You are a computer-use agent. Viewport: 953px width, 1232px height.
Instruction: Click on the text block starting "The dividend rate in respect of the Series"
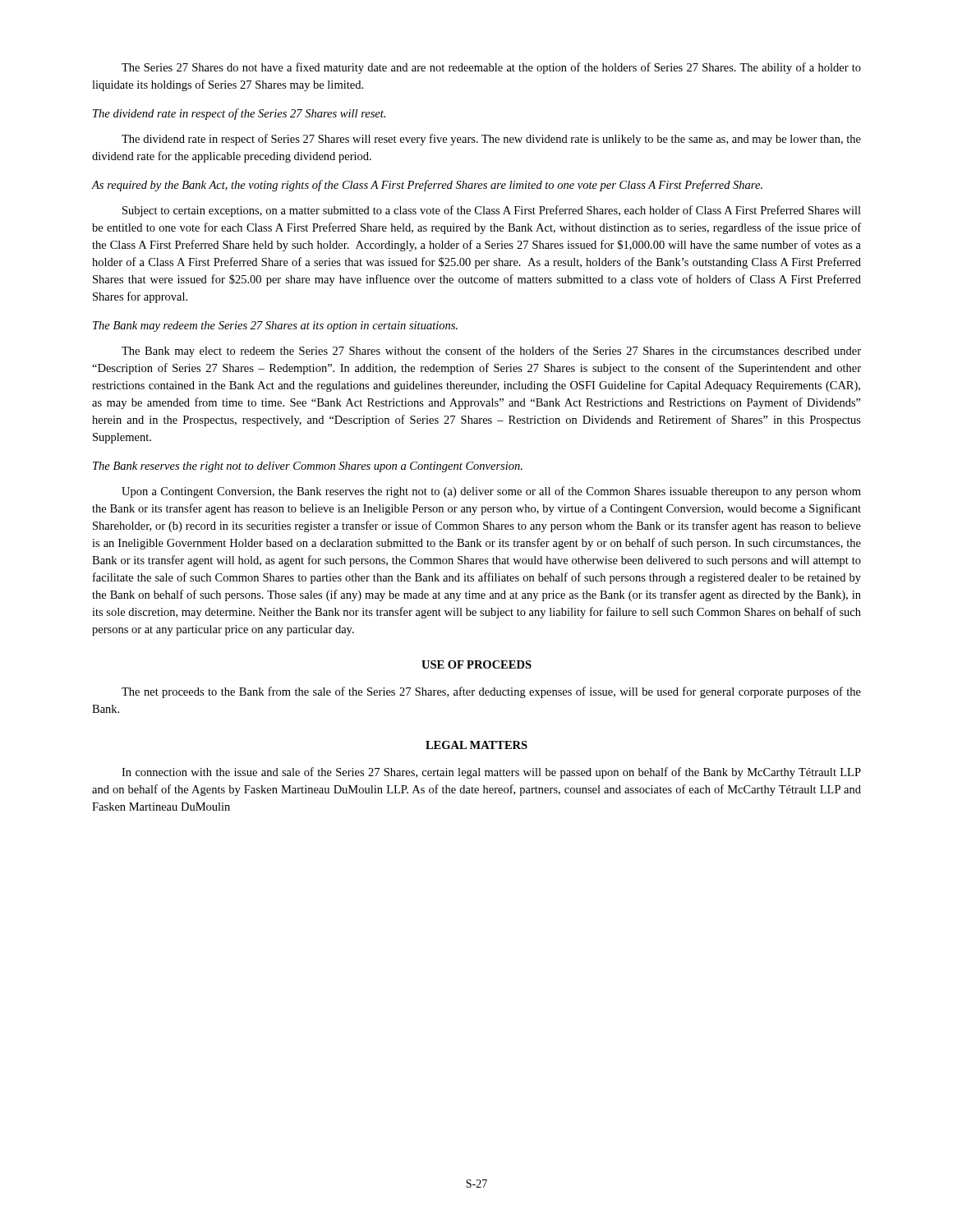[239, 114]
